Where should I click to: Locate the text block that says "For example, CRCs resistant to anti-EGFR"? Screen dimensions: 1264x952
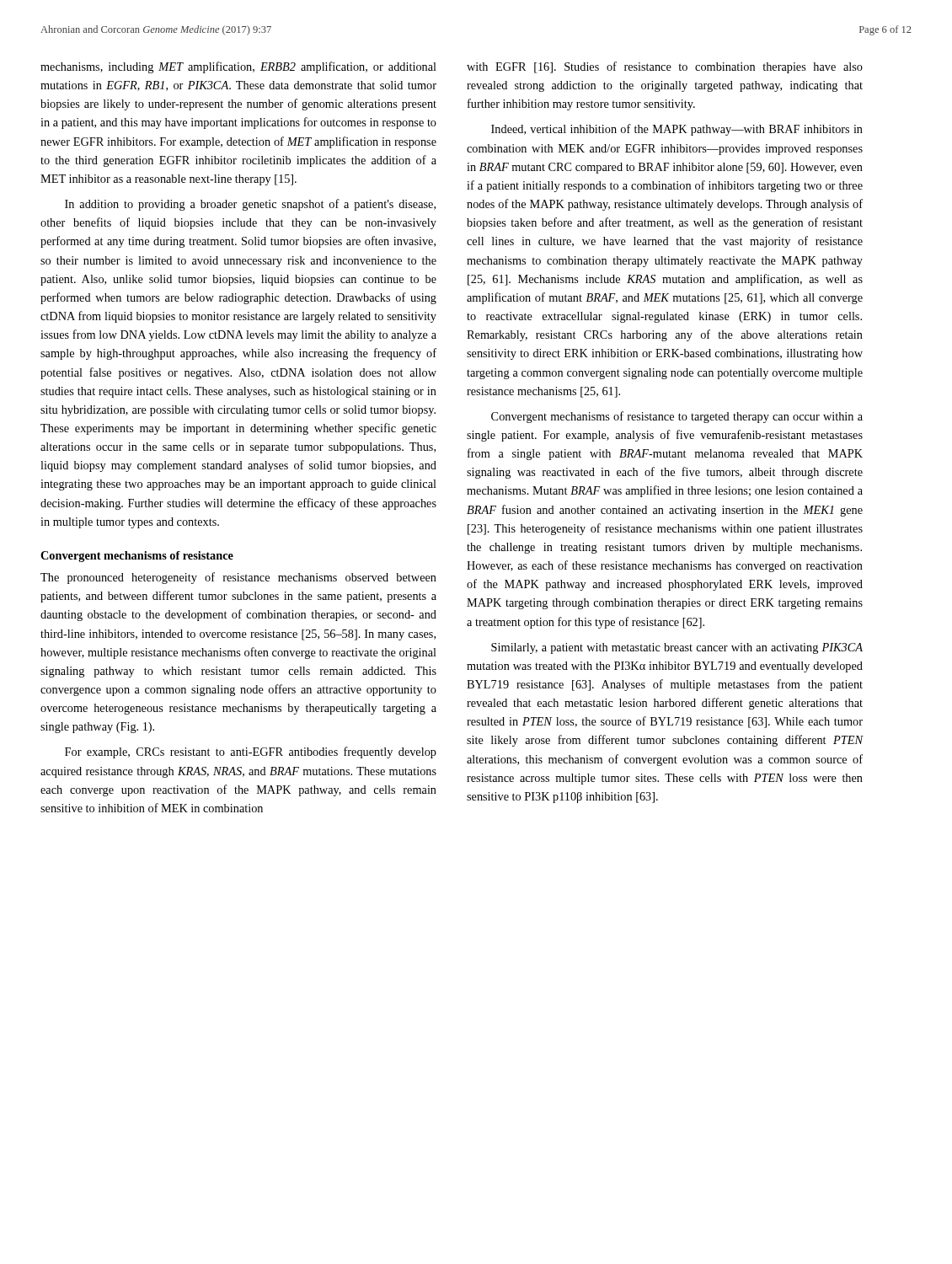238,780
